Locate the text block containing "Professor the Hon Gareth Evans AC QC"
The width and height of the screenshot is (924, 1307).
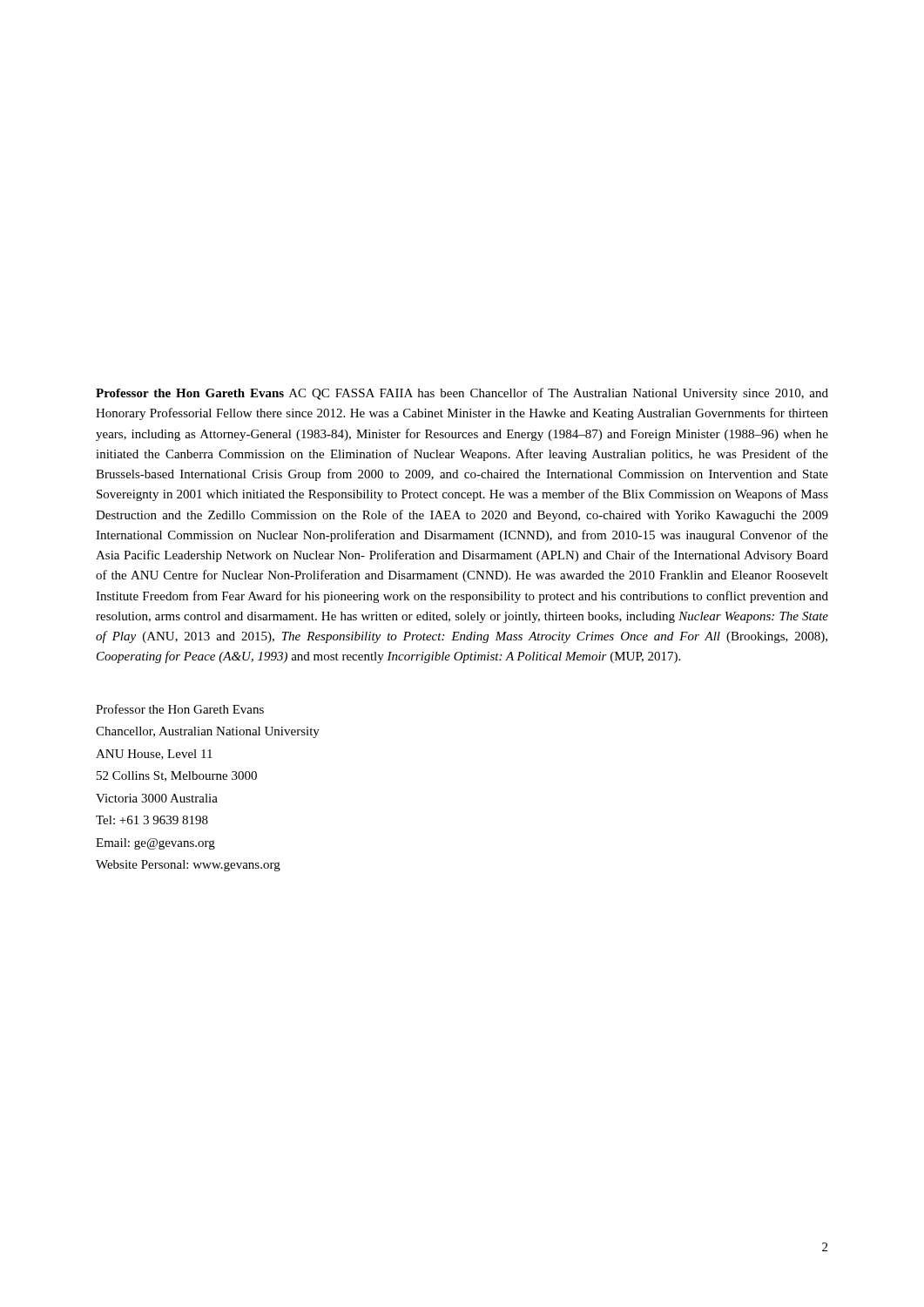[462, 525]
